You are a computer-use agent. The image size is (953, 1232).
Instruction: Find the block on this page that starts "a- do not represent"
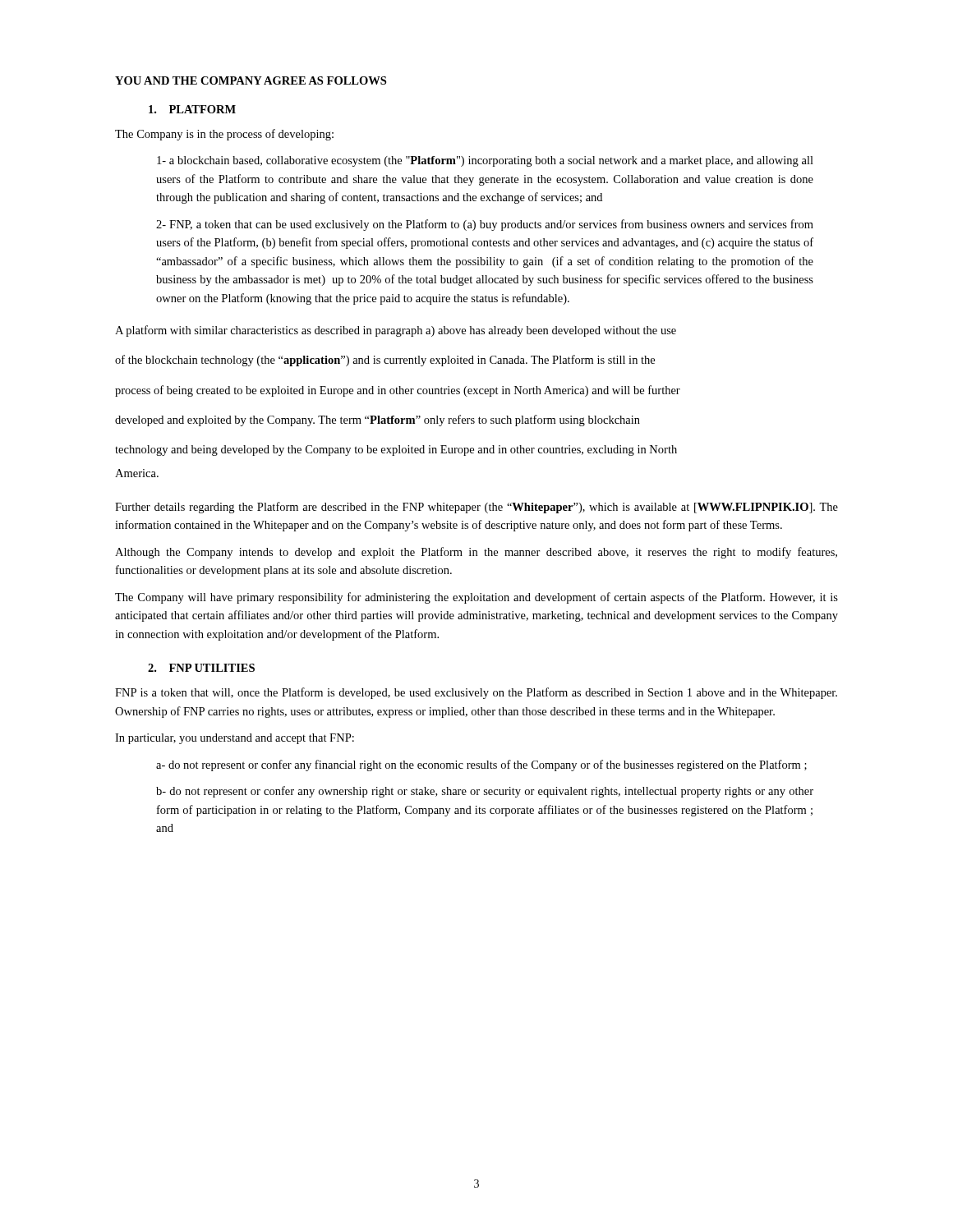coord(482,764)
